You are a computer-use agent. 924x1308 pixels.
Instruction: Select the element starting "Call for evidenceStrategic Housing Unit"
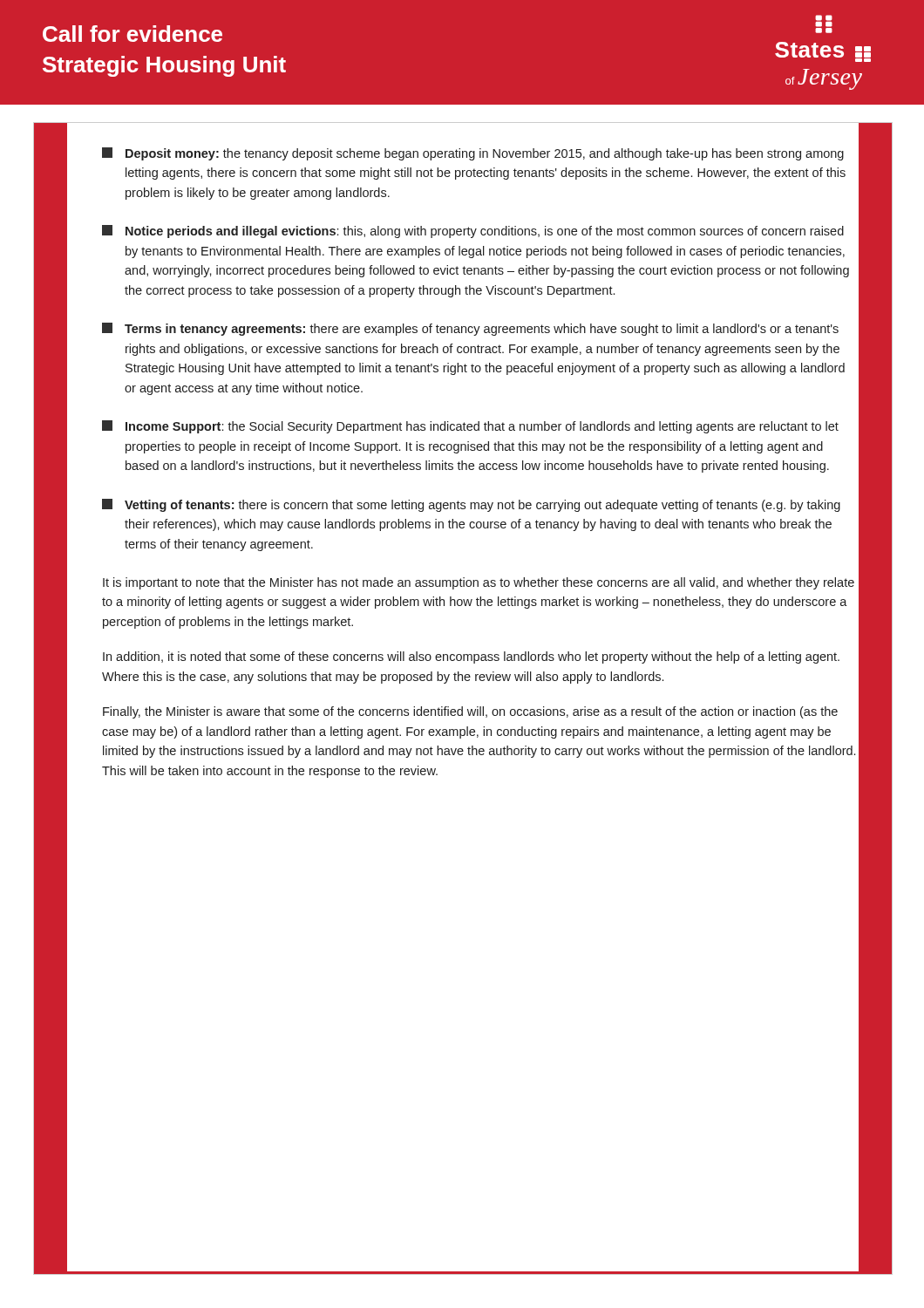(164, 49)
